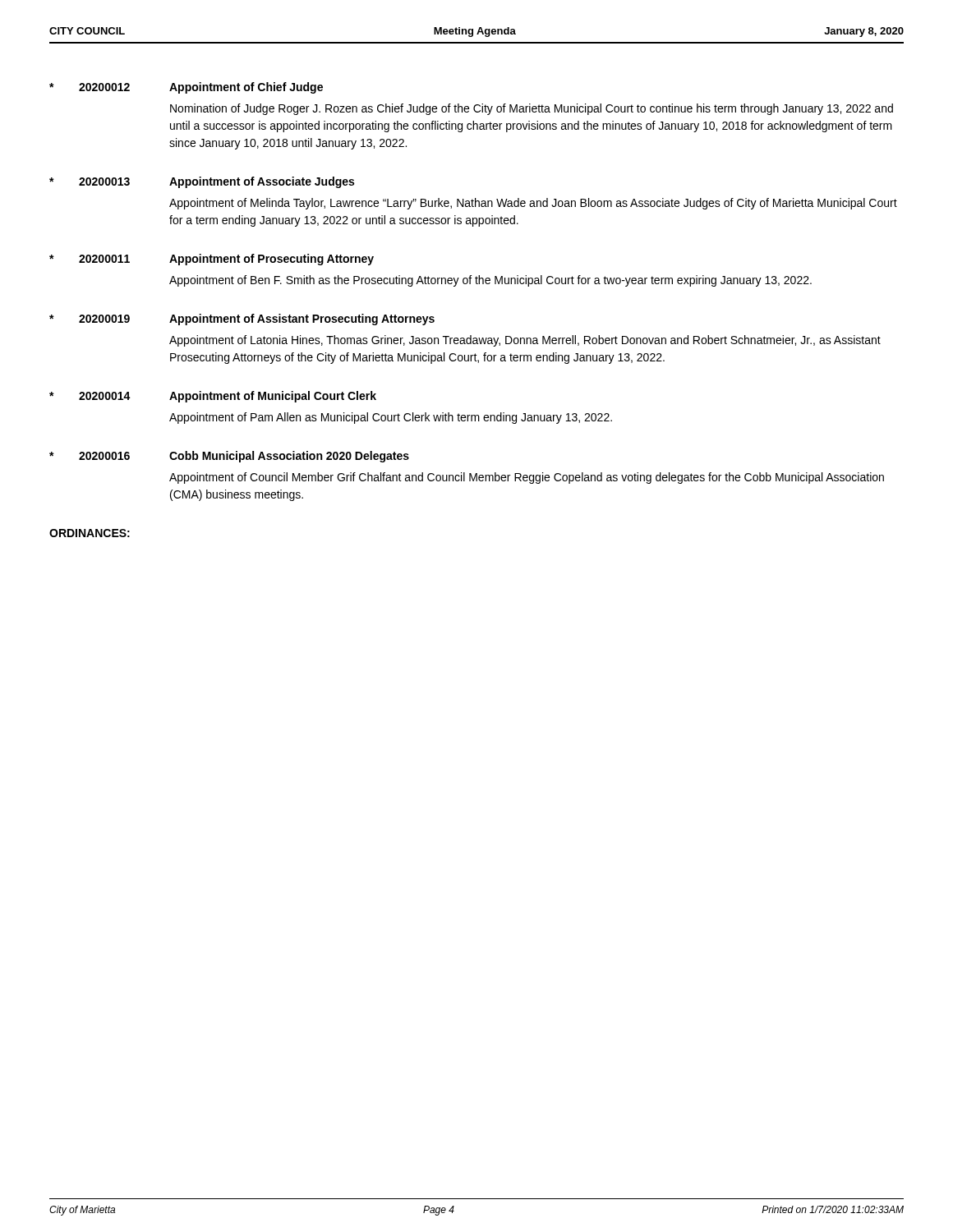Locate the block of text that opens with "* 20200012 Appointment of Chief Judge"
Screen dimensions: 1232x953
pos(476,116)
